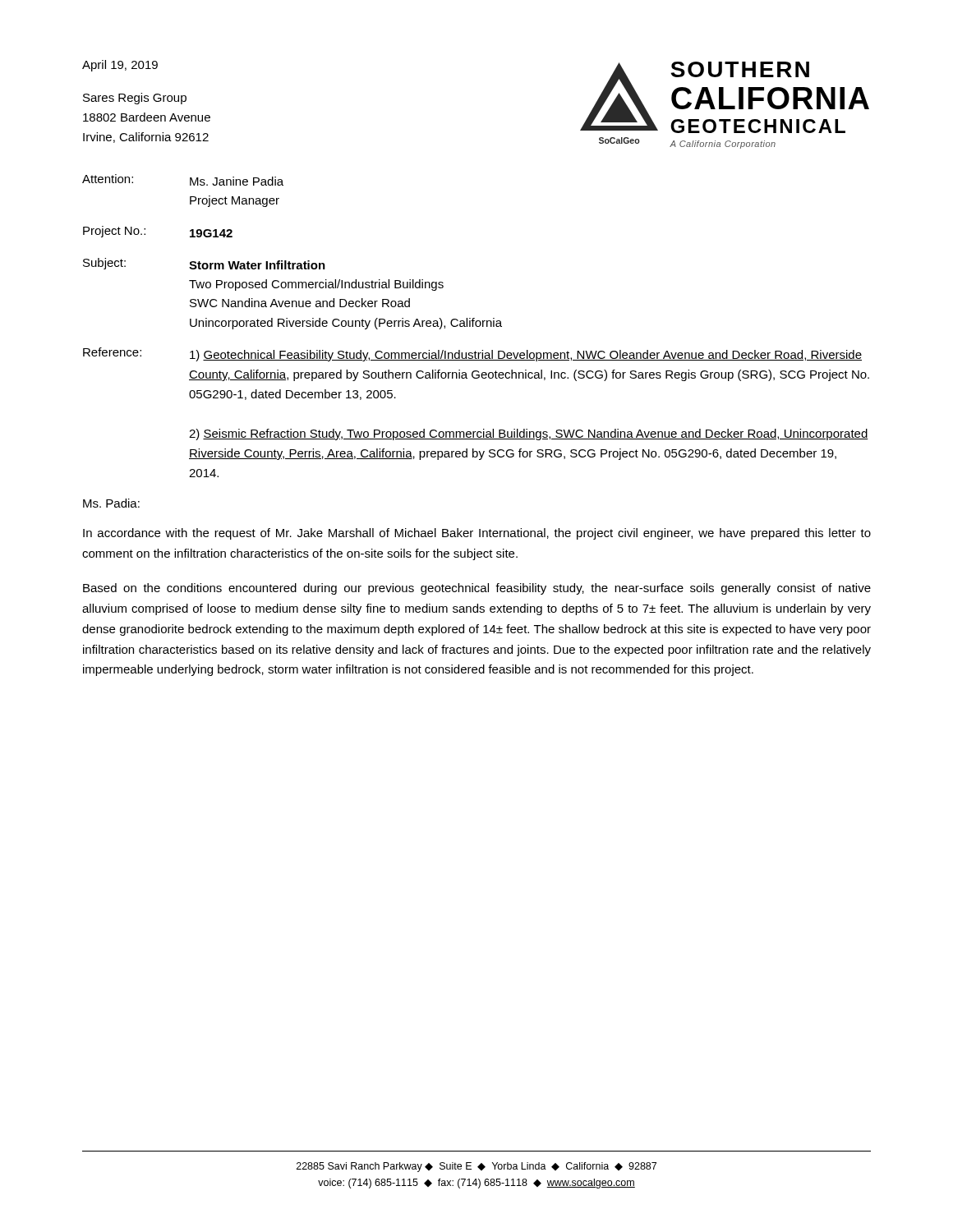
Task: Click on the text starting "Based on the conditions encountered"
Action: click(x=476, y=629)
